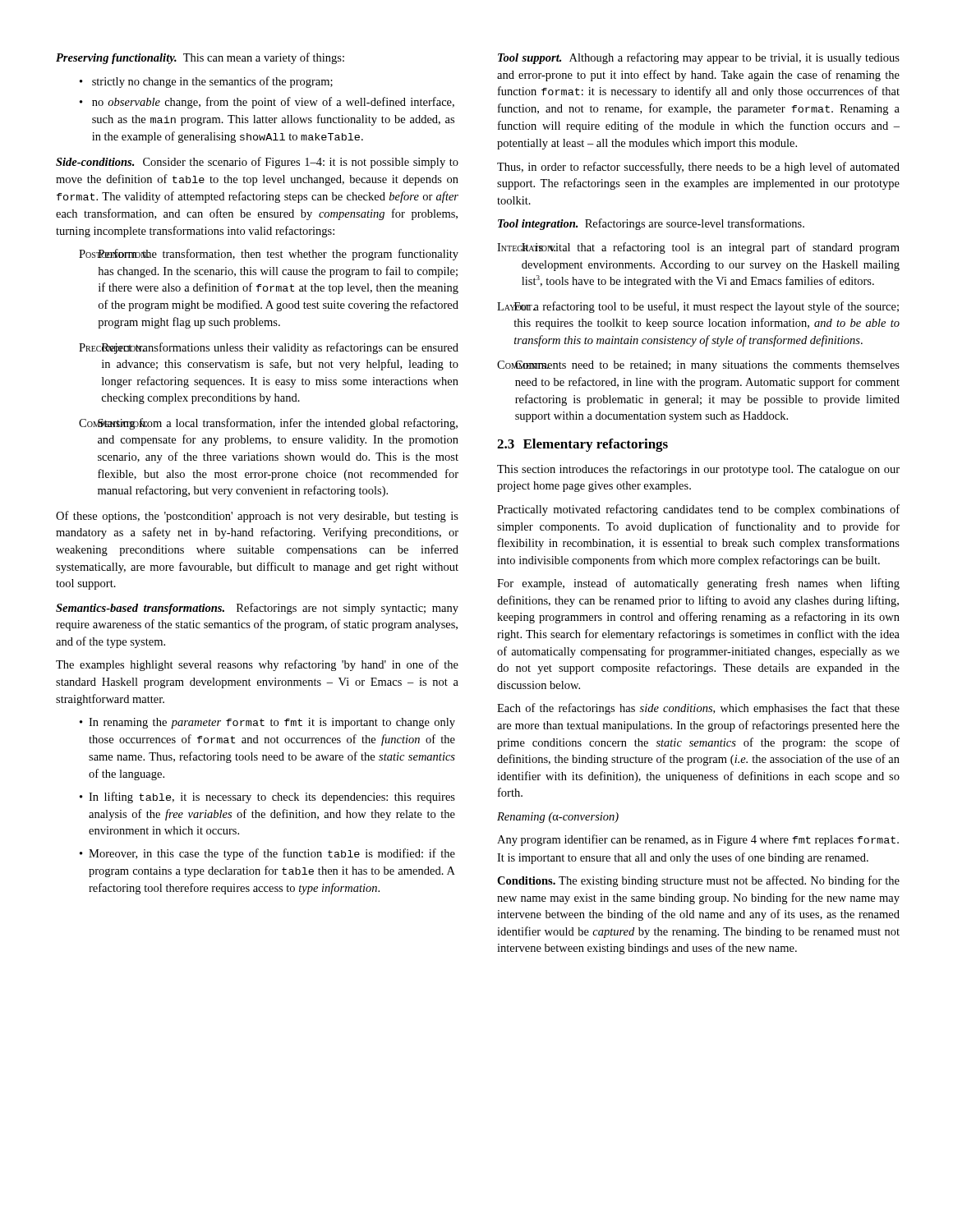Select the section header containing "2.3 Elementary refactorings"
Viewport: 953px width, 1232px height.
(x=583, y=444)
